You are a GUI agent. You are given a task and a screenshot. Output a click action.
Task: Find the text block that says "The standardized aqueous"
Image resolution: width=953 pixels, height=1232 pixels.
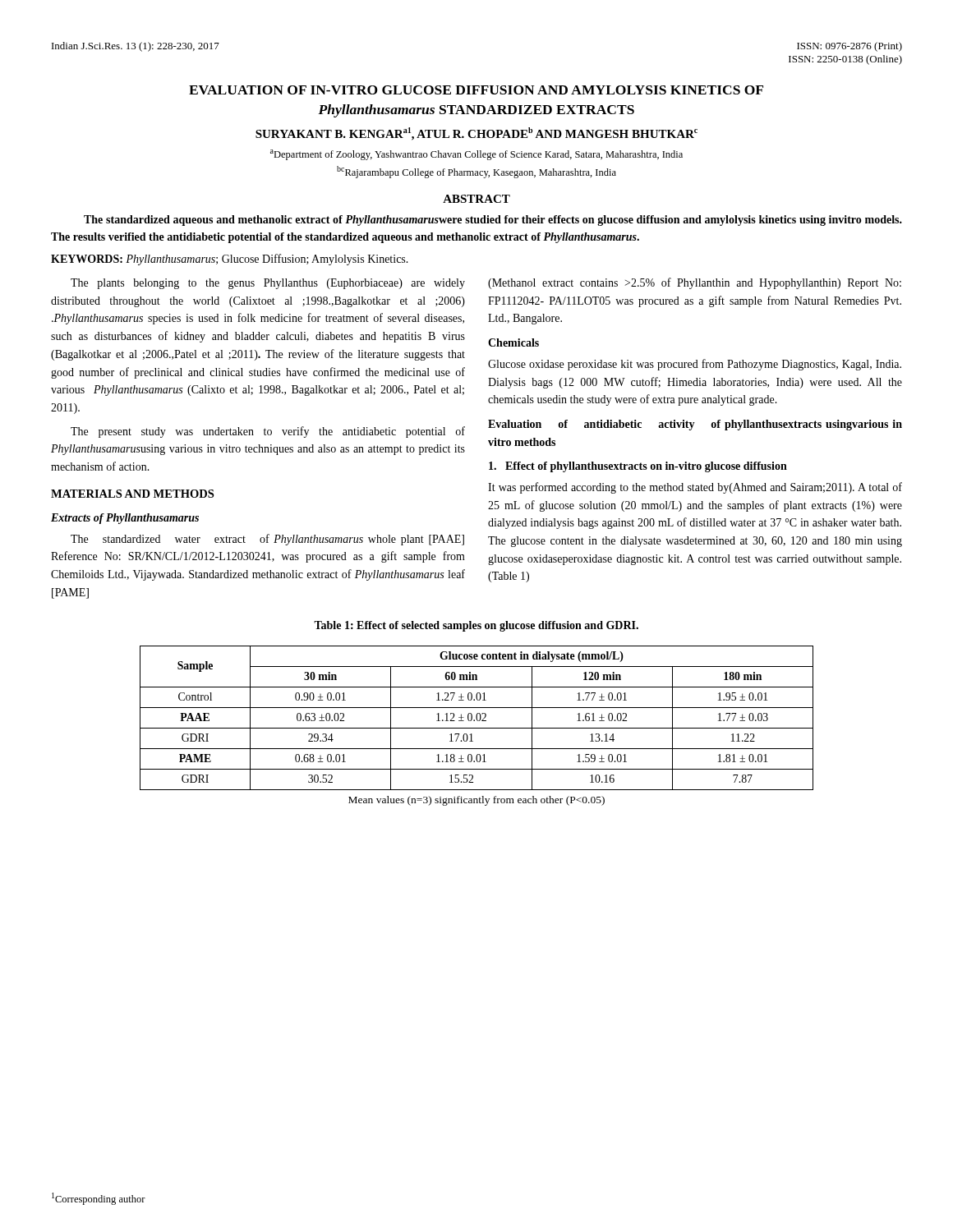click(x=476, y=228)
